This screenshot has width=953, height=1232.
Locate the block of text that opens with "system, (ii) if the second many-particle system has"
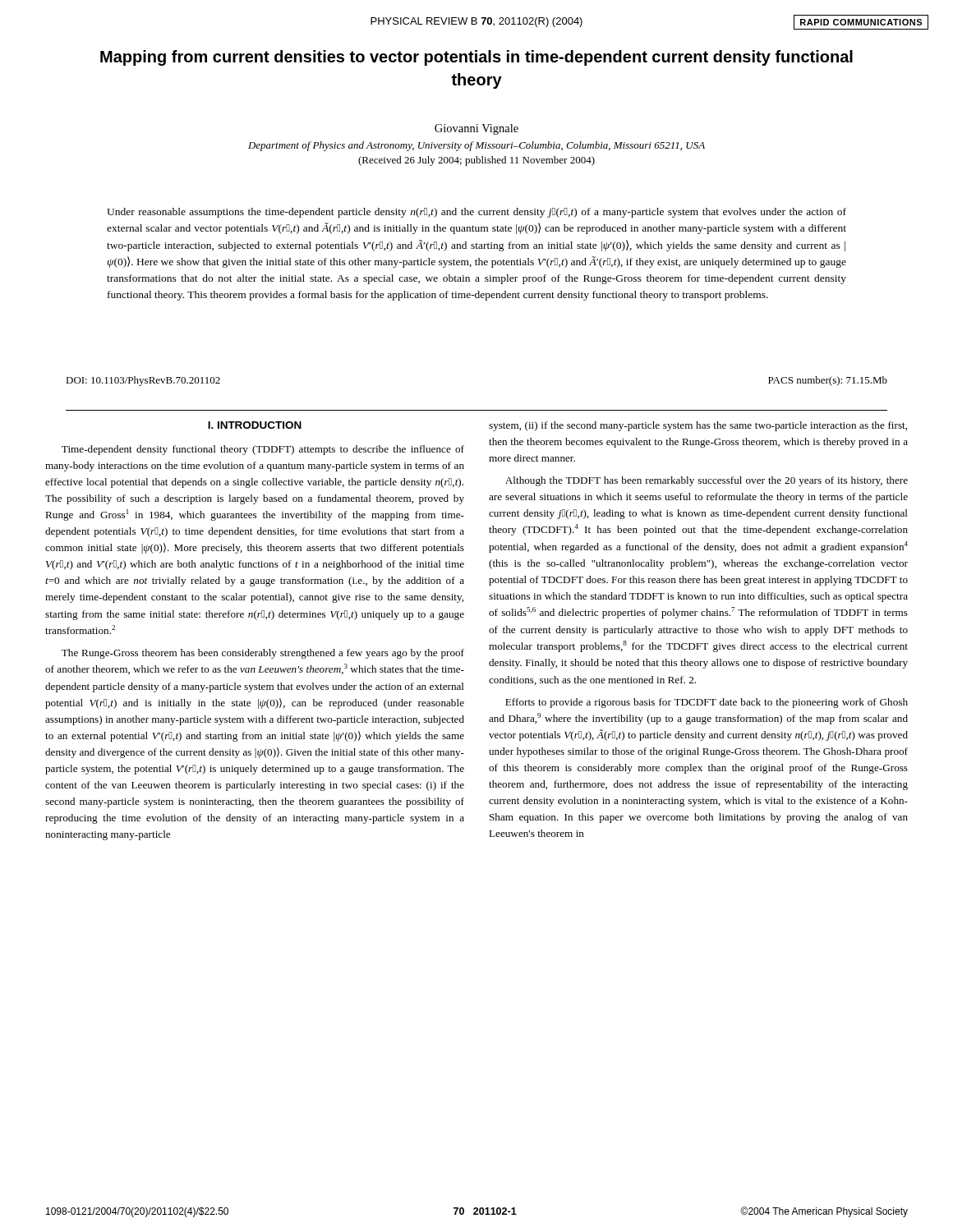[698, 630]
